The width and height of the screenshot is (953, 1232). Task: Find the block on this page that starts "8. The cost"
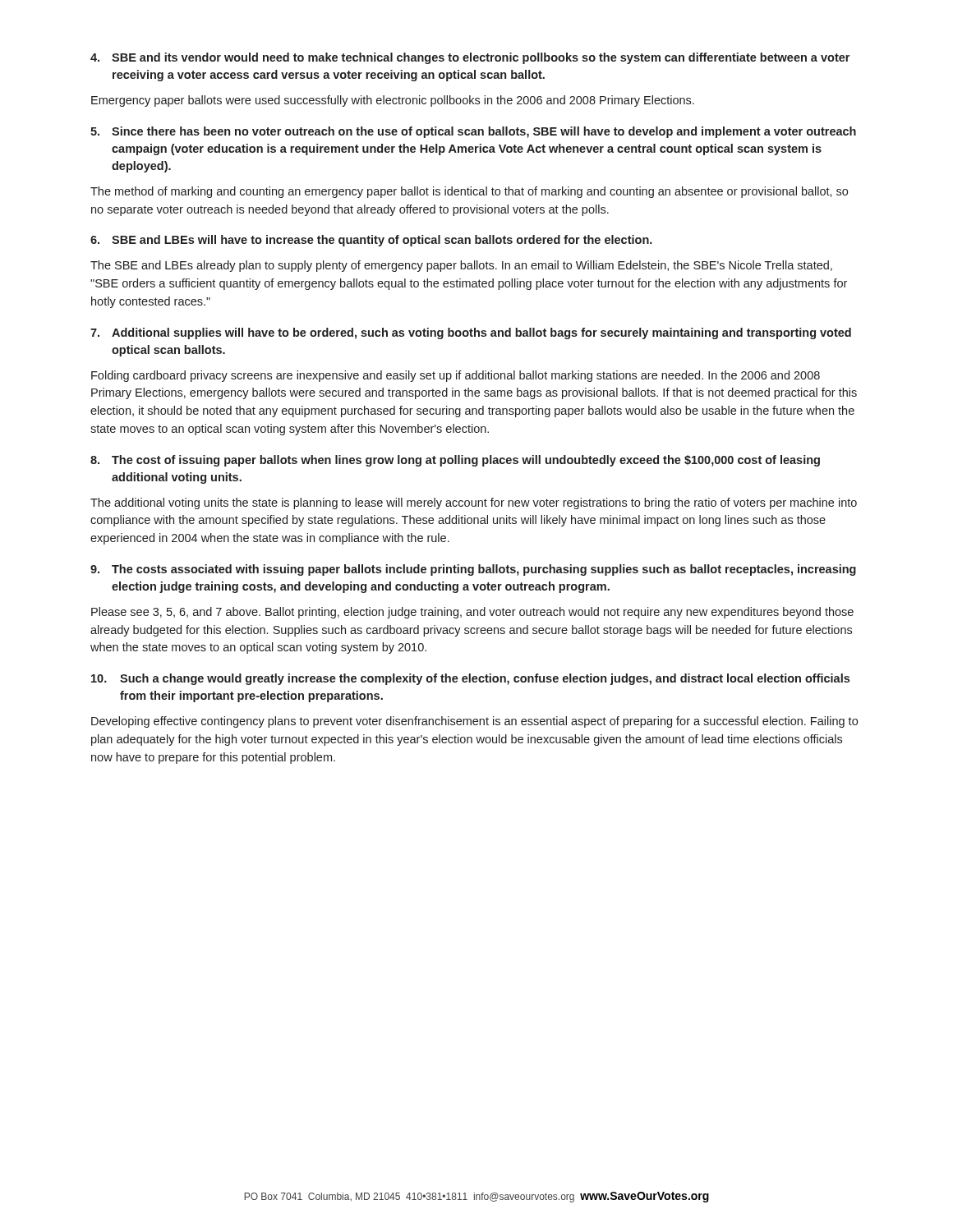coord(476,469)
